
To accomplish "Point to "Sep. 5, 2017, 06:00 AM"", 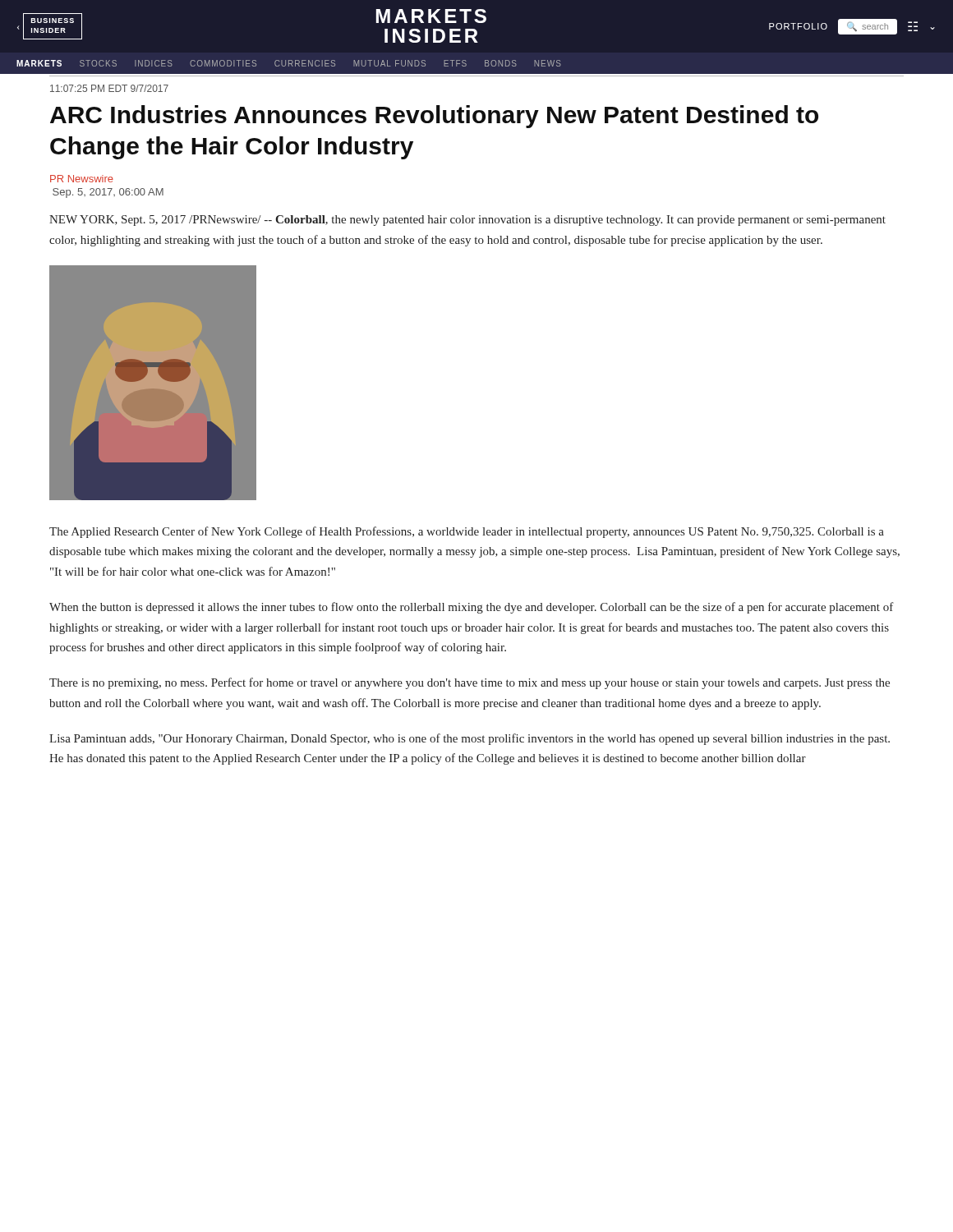I will coord(107,192).
